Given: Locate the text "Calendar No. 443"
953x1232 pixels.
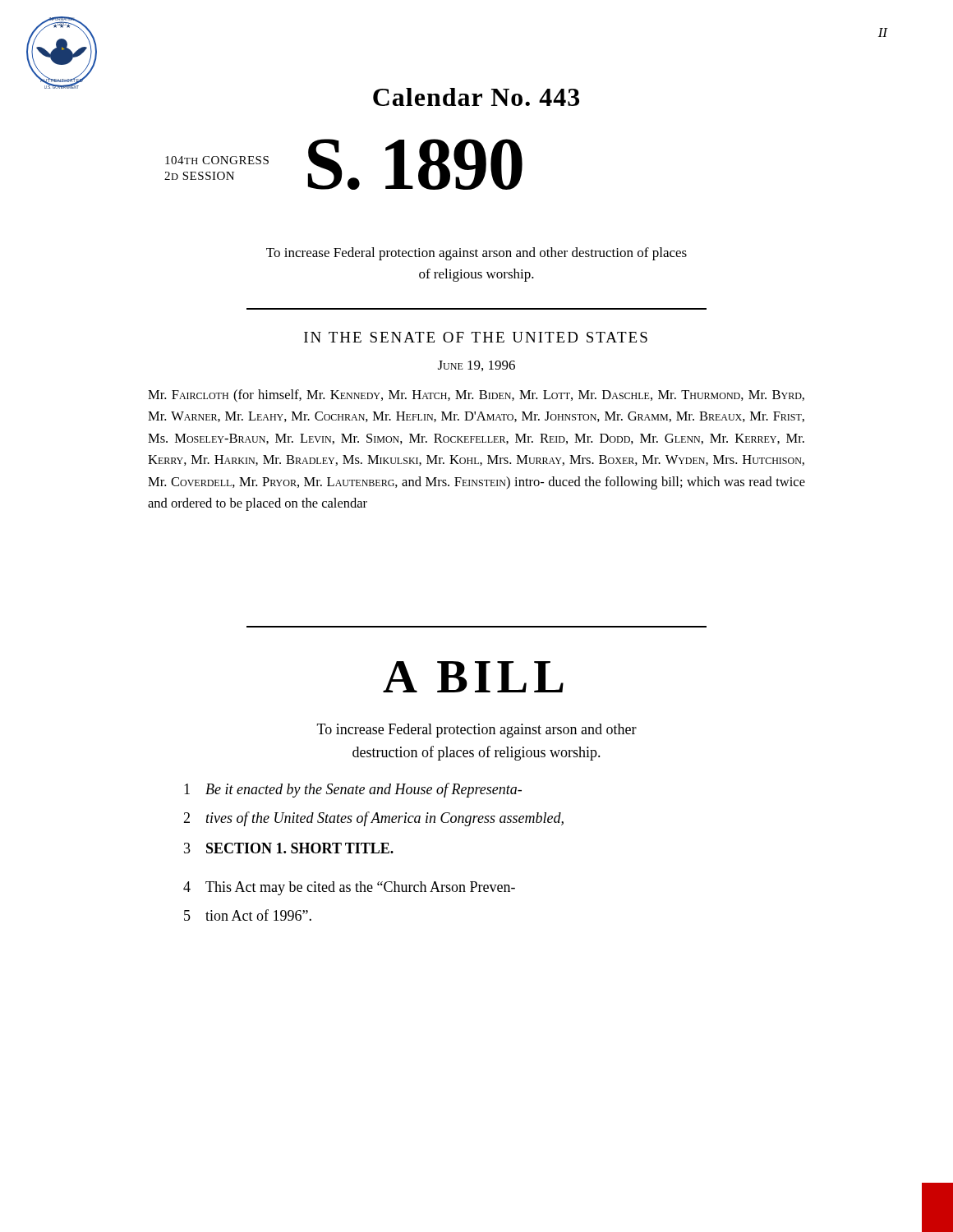Looking at the screenshot, I should point(476,97).
